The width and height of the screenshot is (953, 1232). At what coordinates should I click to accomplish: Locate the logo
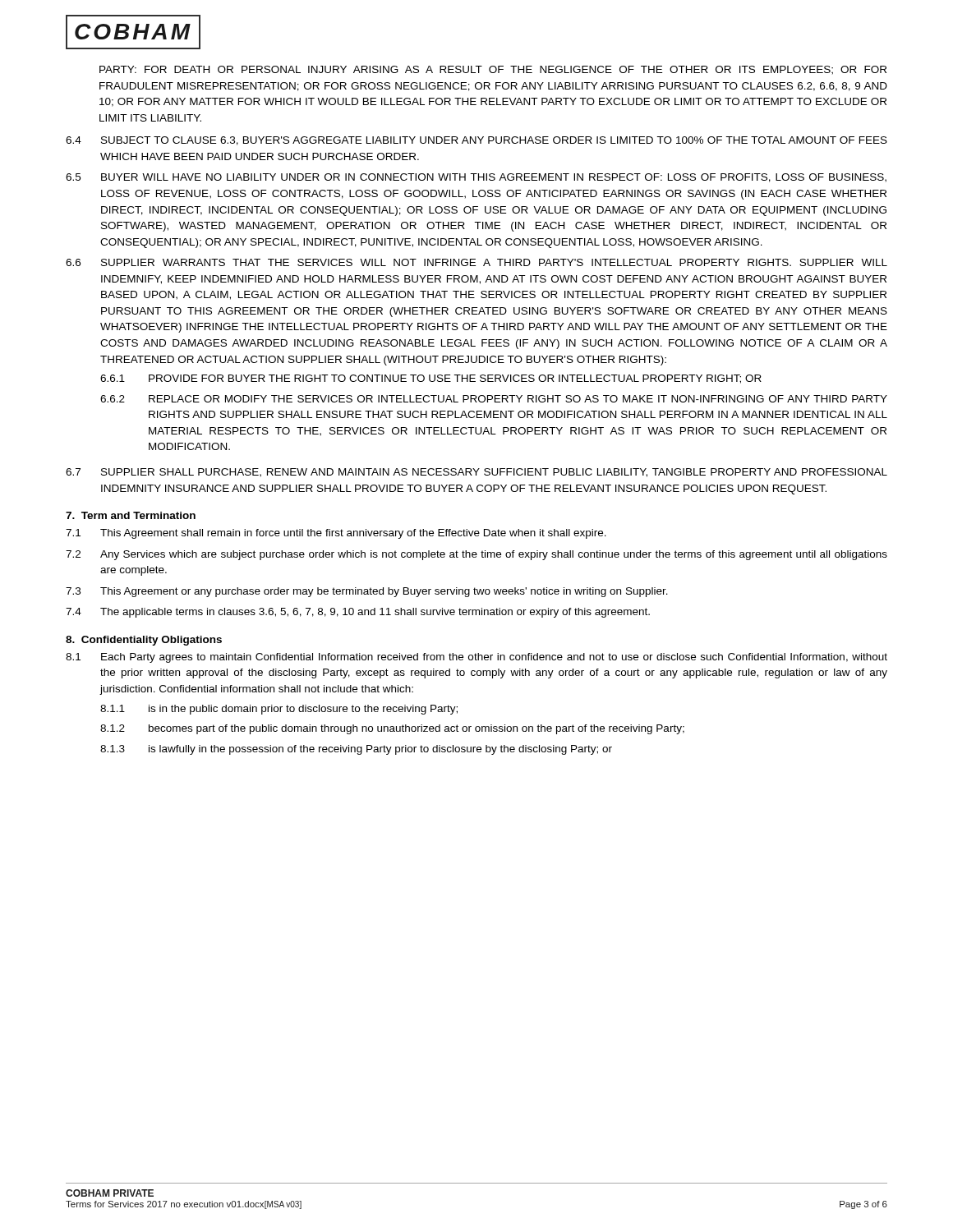point(133,32)
